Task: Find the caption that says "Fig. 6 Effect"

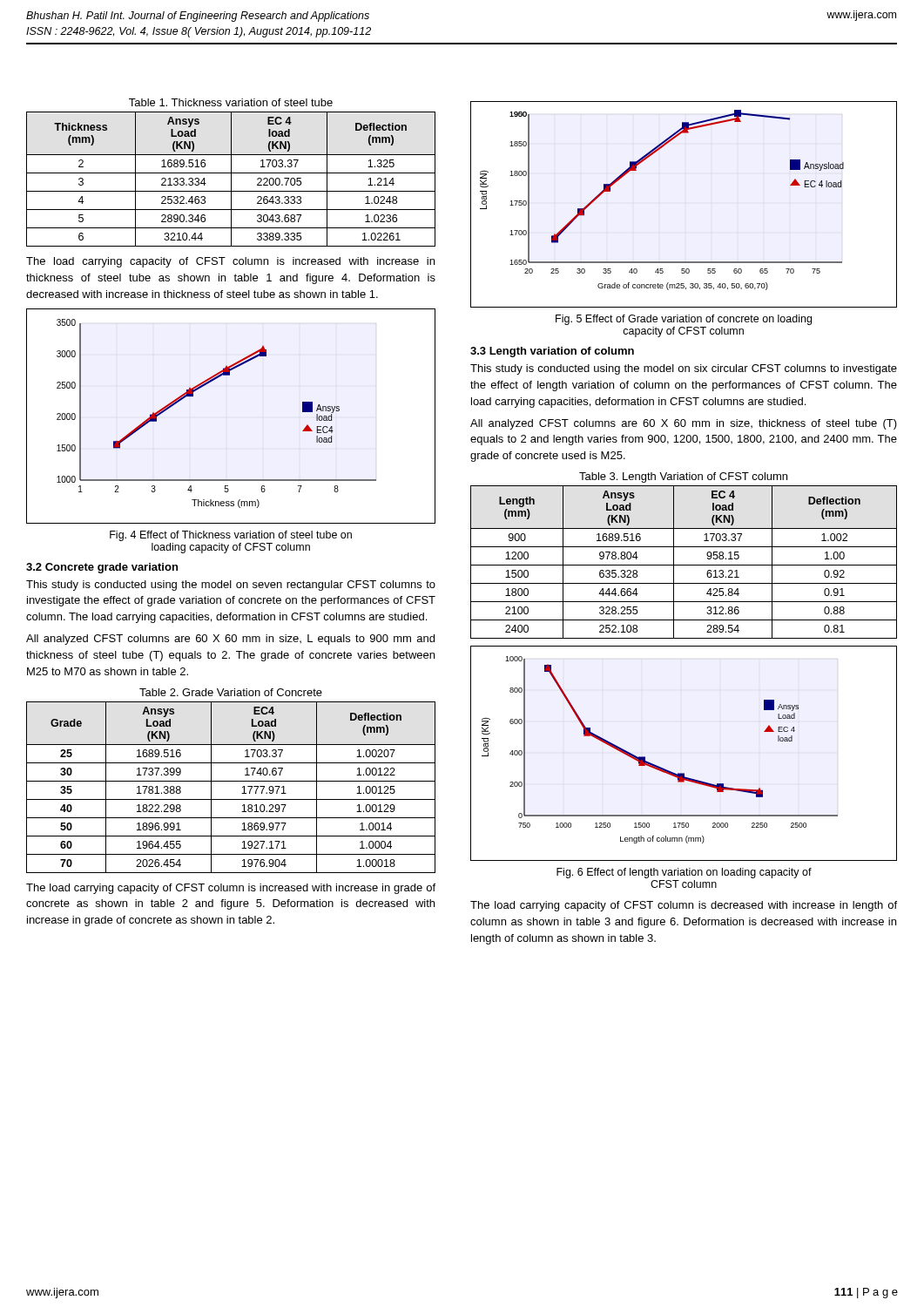Action: click(x=684, y=878)
